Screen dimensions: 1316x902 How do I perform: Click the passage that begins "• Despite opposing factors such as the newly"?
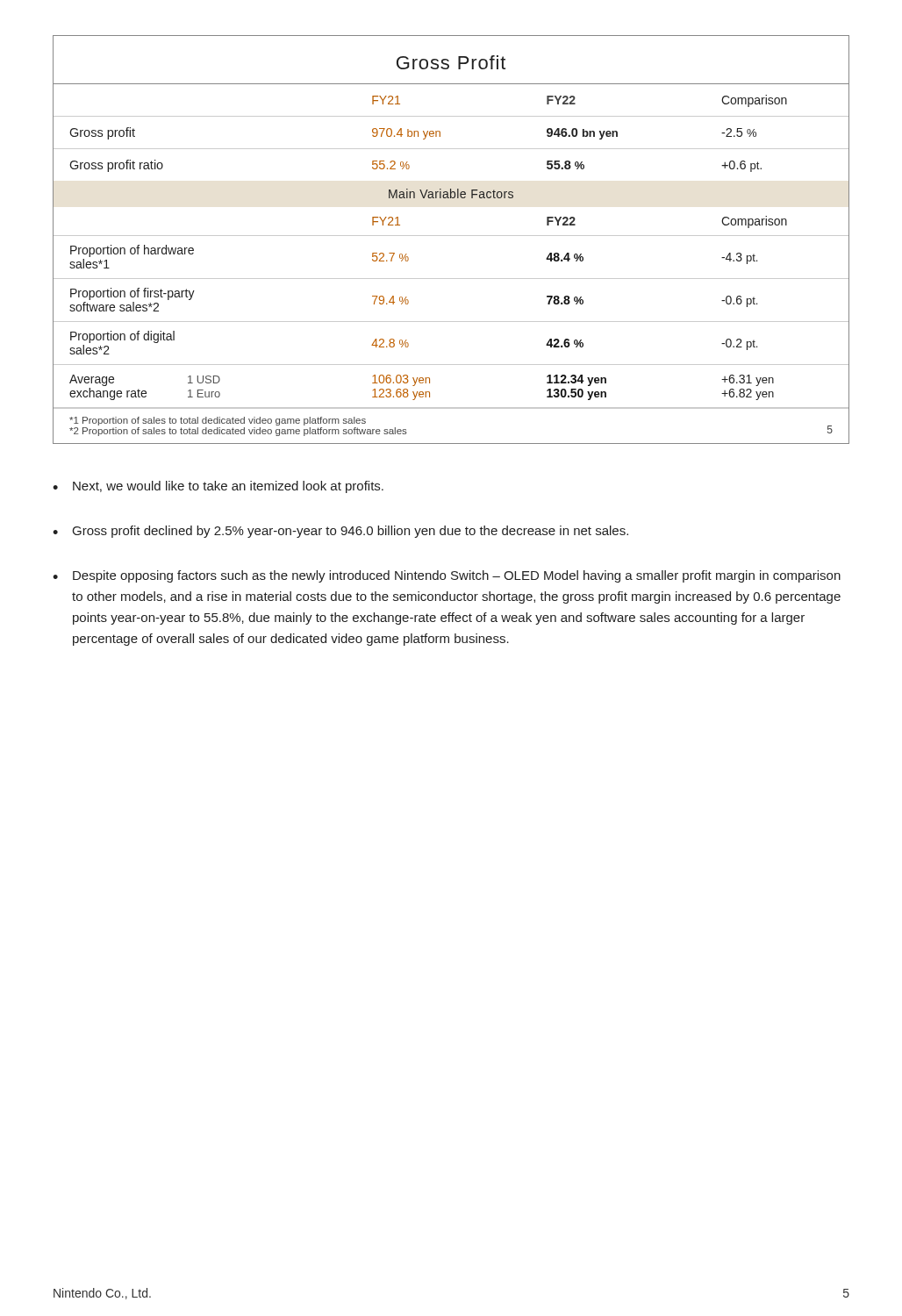pos(451,607)
